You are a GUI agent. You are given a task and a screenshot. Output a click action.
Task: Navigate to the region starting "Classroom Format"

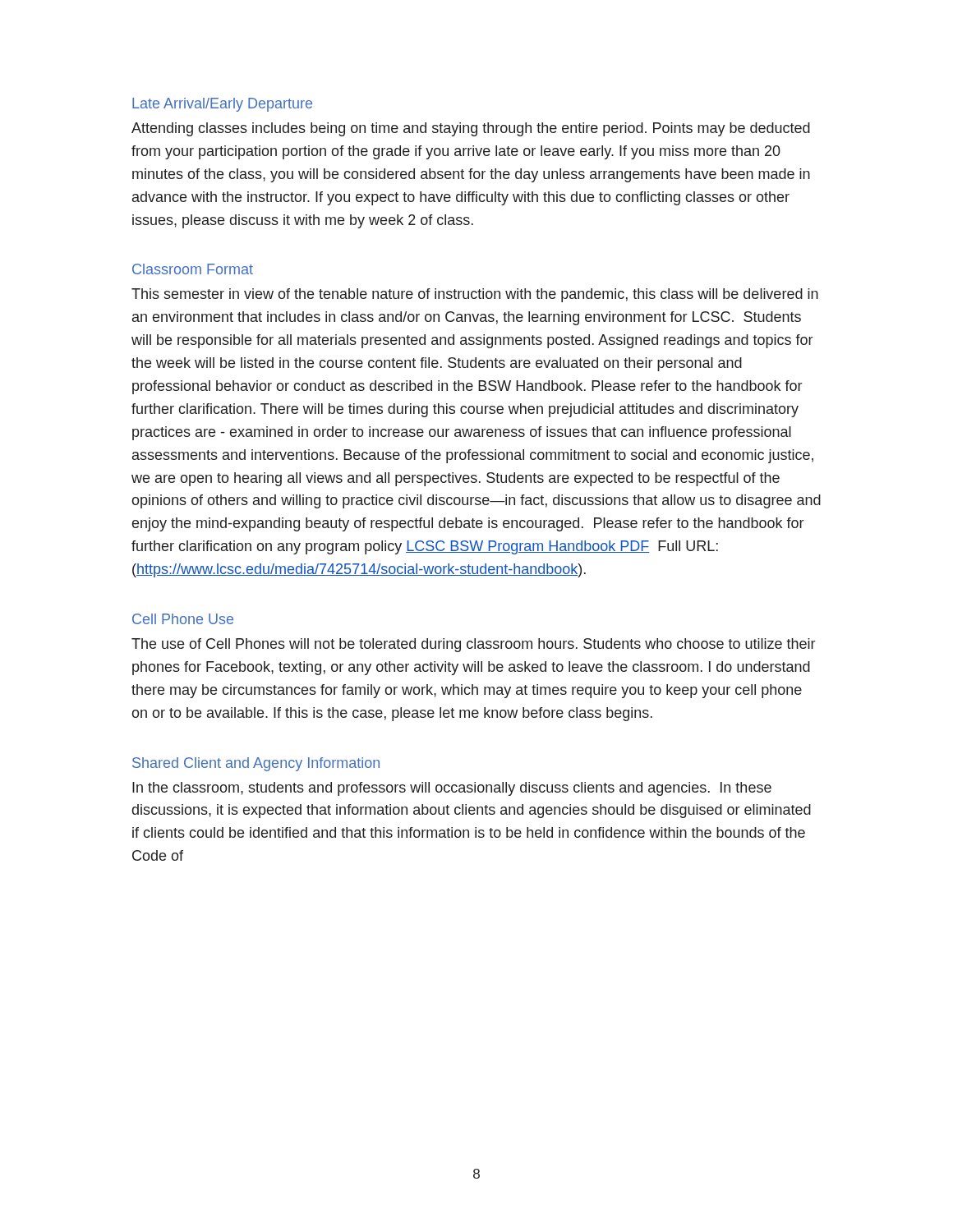192,270
